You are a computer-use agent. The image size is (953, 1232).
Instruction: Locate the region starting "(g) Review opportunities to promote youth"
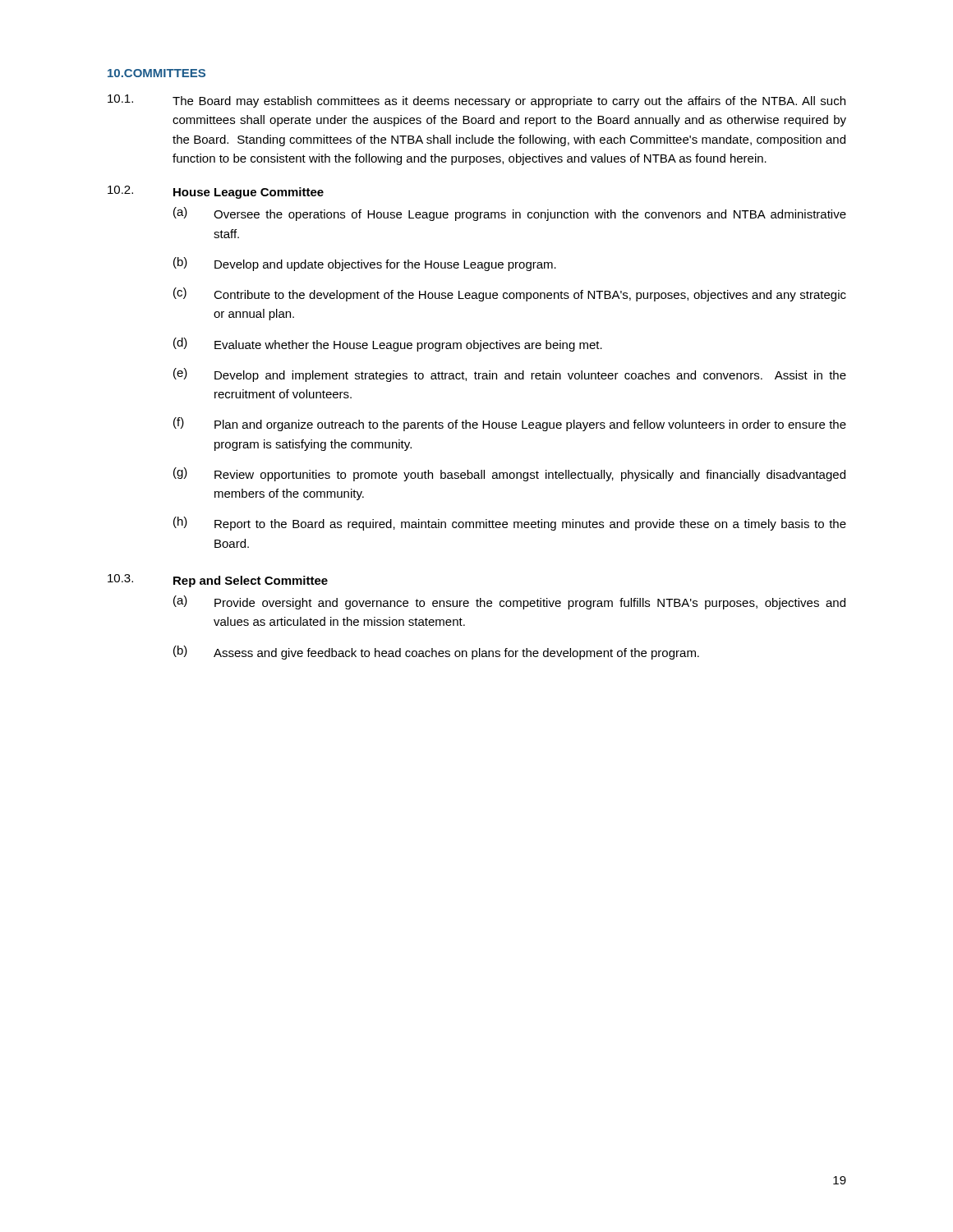(x=509, y=484)
